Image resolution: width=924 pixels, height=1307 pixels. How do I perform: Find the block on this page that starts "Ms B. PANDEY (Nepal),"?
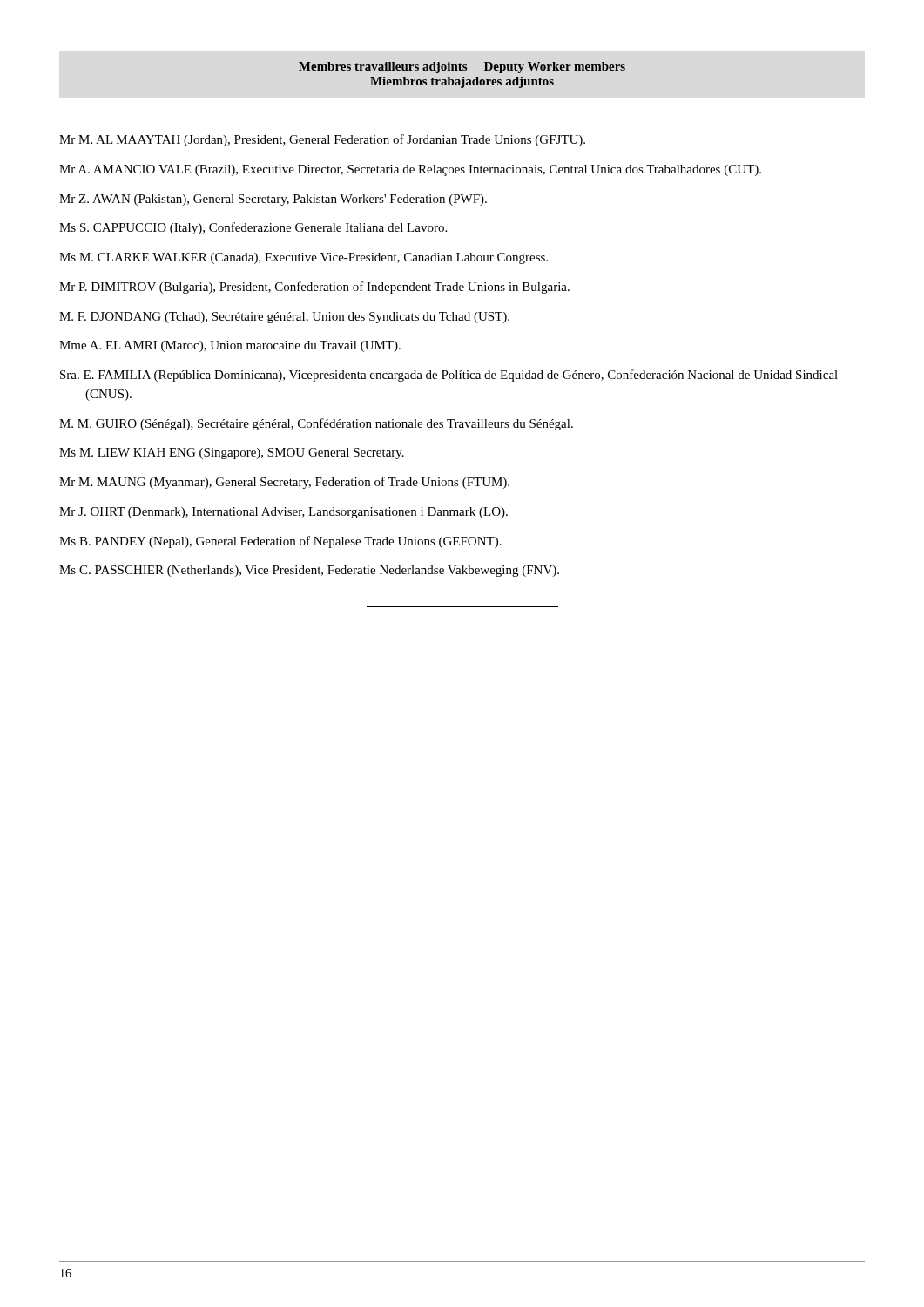click(x=281, y=541)
